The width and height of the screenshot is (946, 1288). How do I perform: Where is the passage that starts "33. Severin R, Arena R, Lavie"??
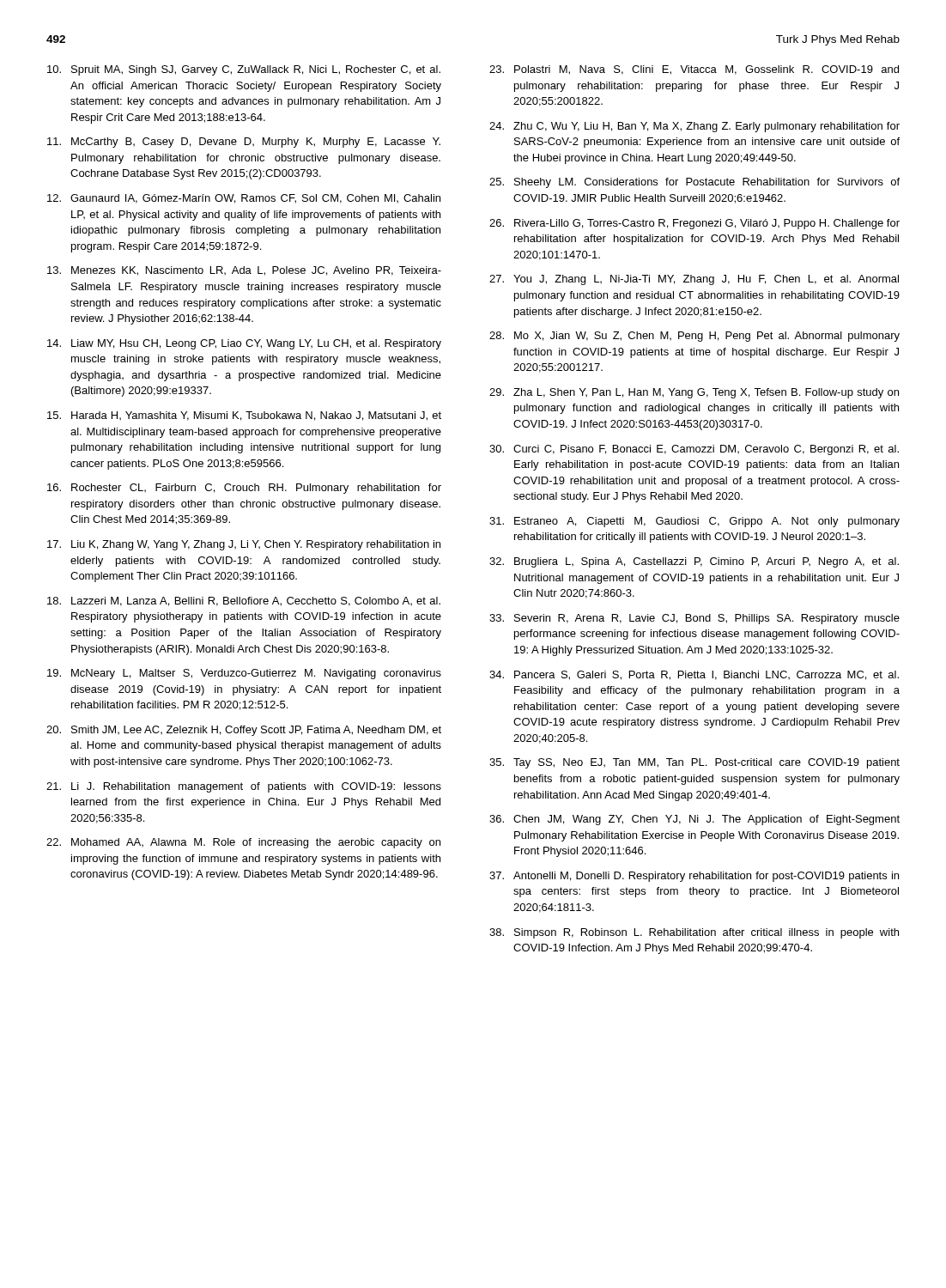coord(694,634)
